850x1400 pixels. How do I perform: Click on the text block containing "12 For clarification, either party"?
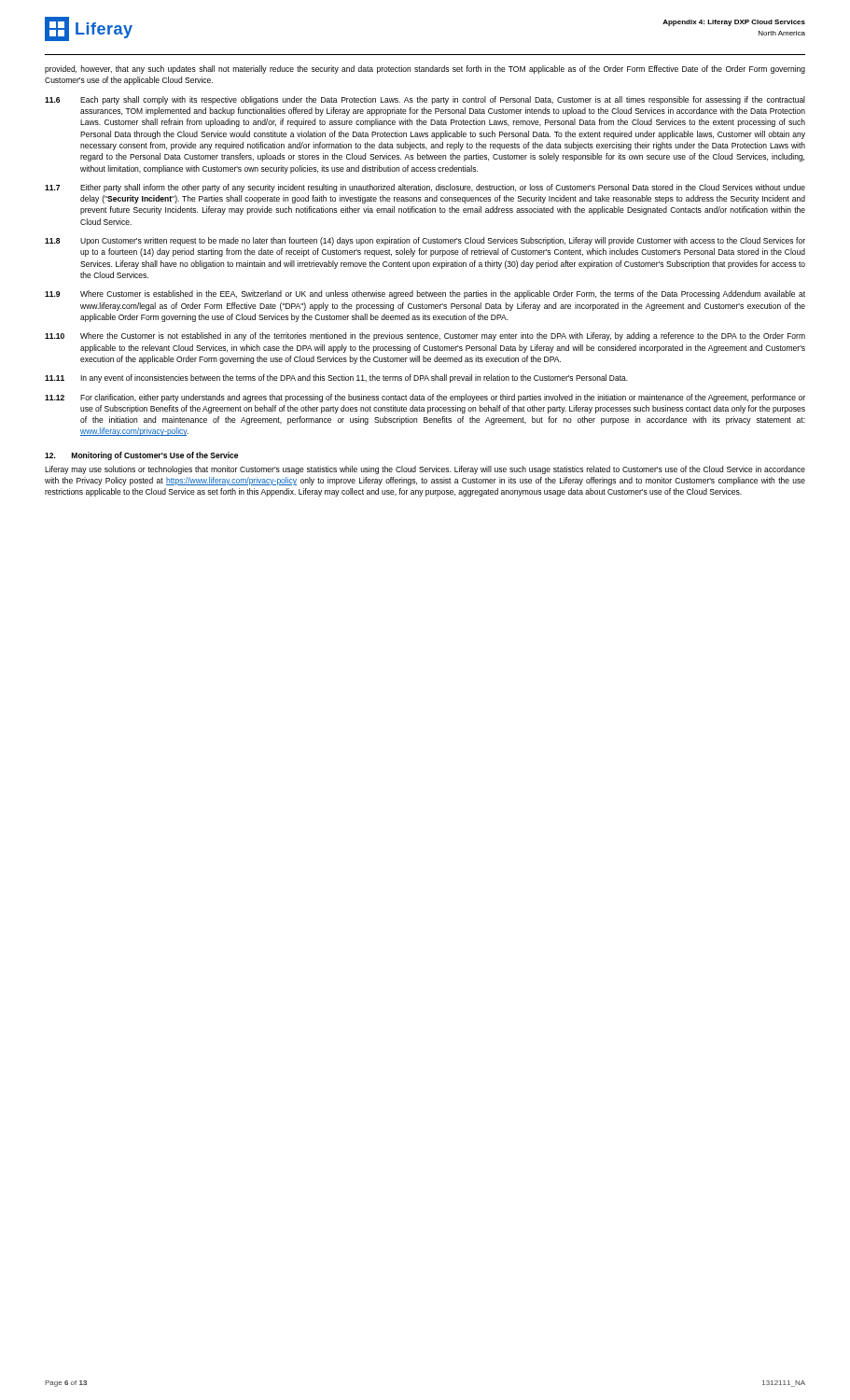[x=425, y=415]
